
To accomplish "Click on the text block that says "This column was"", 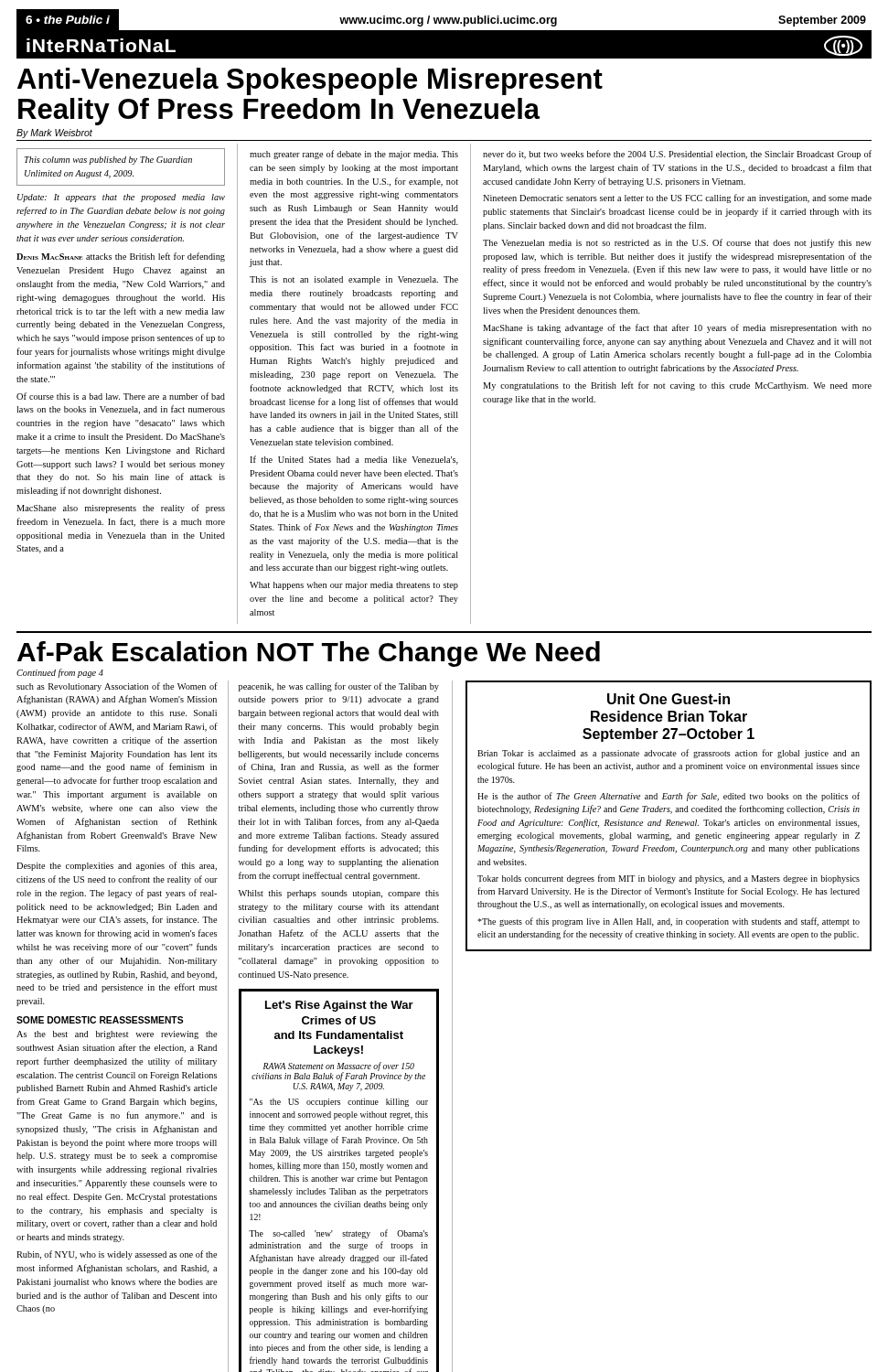I will [108, 166].
